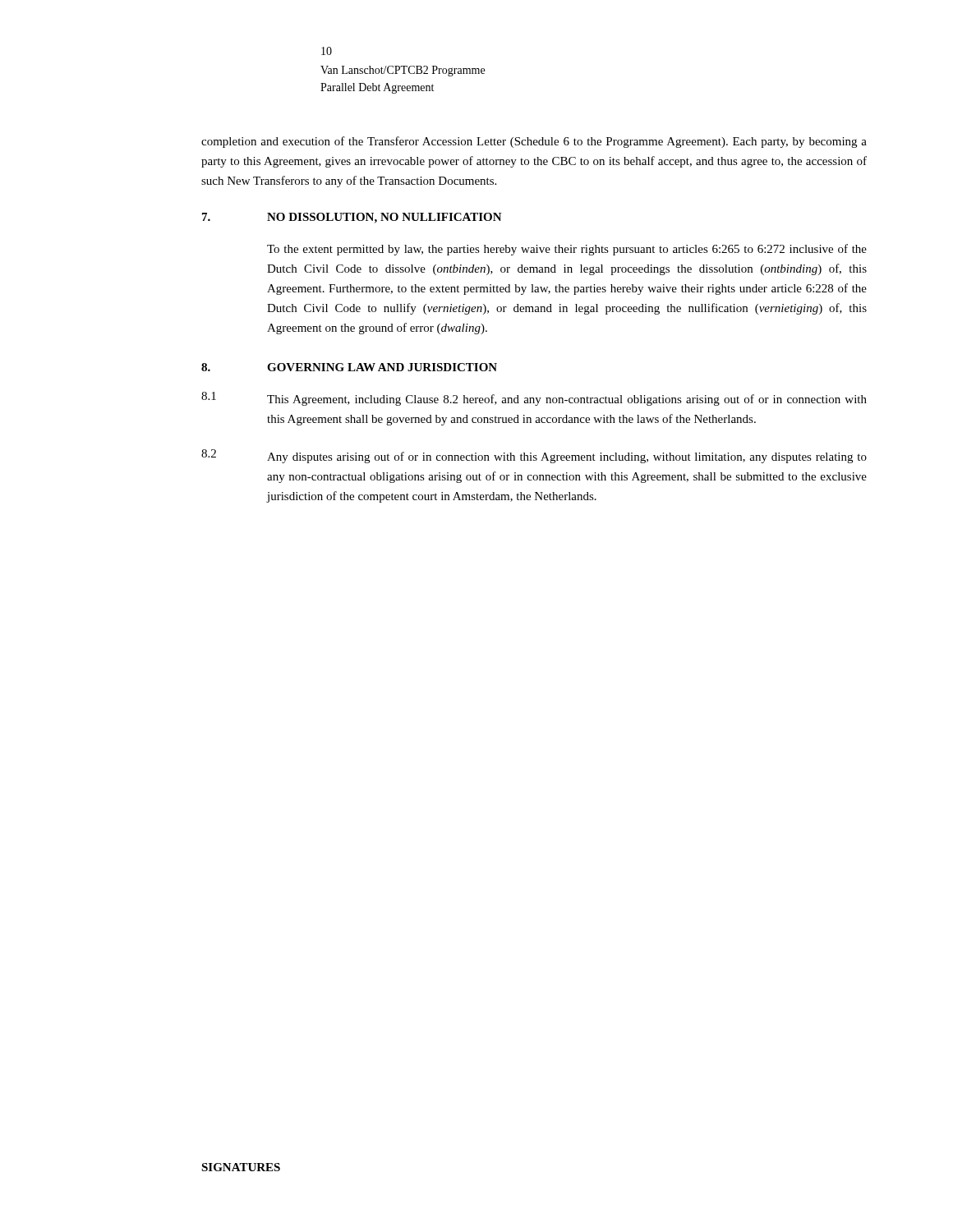Point to "8. GOVERNING LAW AND JURISDICTION"

click(349, 368)
